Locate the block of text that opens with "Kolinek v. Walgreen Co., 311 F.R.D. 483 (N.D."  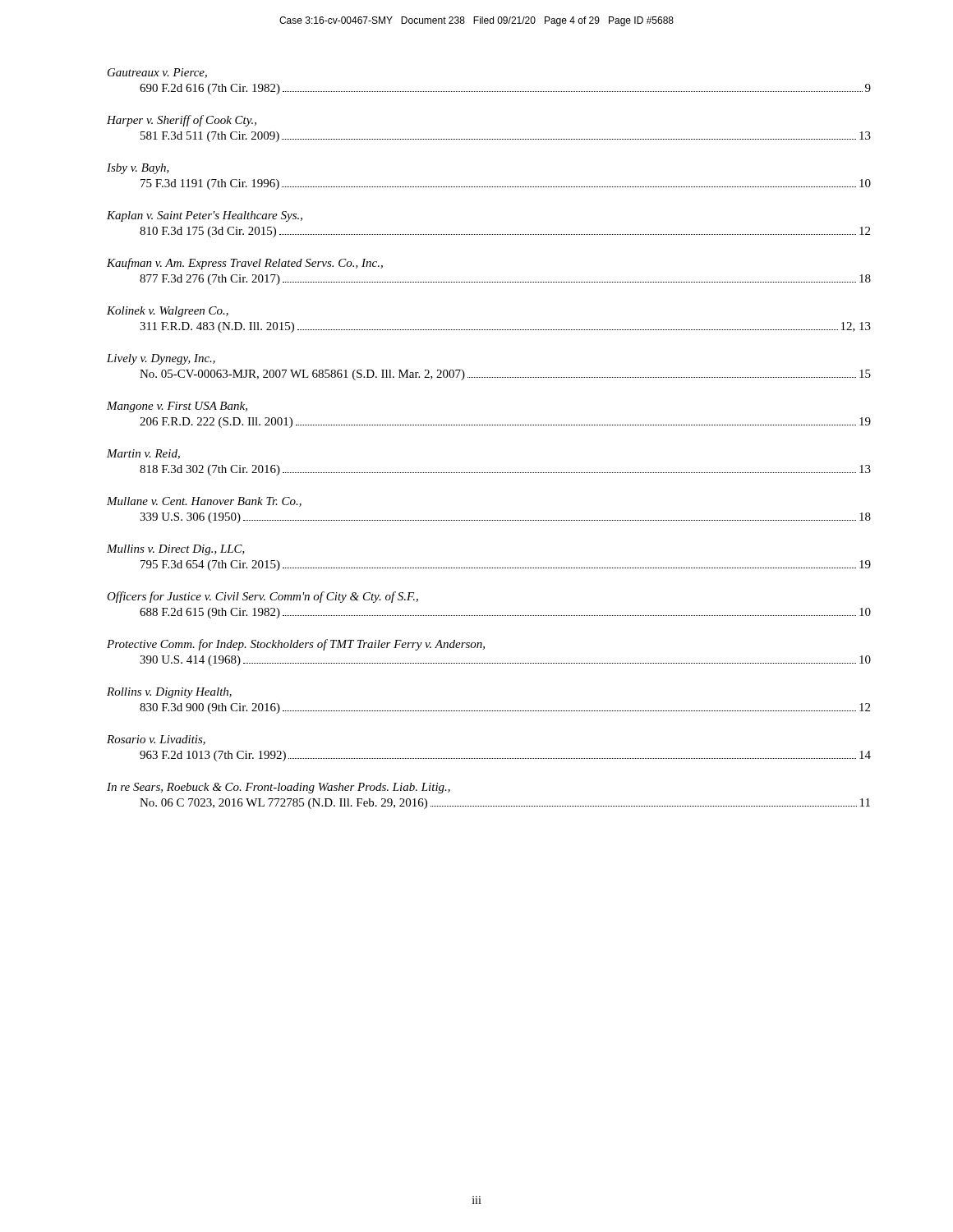489,319
